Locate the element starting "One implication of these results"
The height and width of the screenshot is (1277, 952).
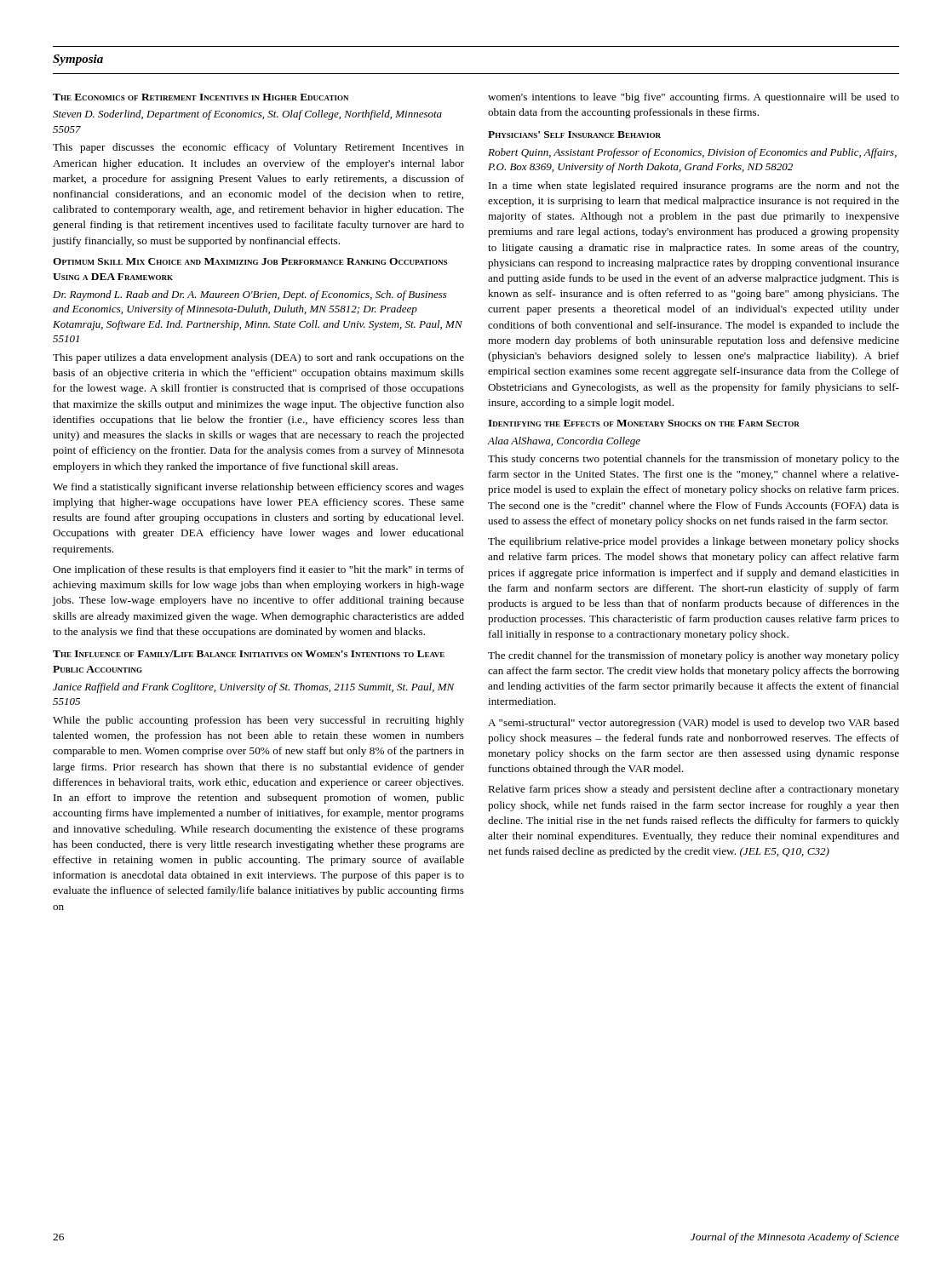[x=258, y=600]
